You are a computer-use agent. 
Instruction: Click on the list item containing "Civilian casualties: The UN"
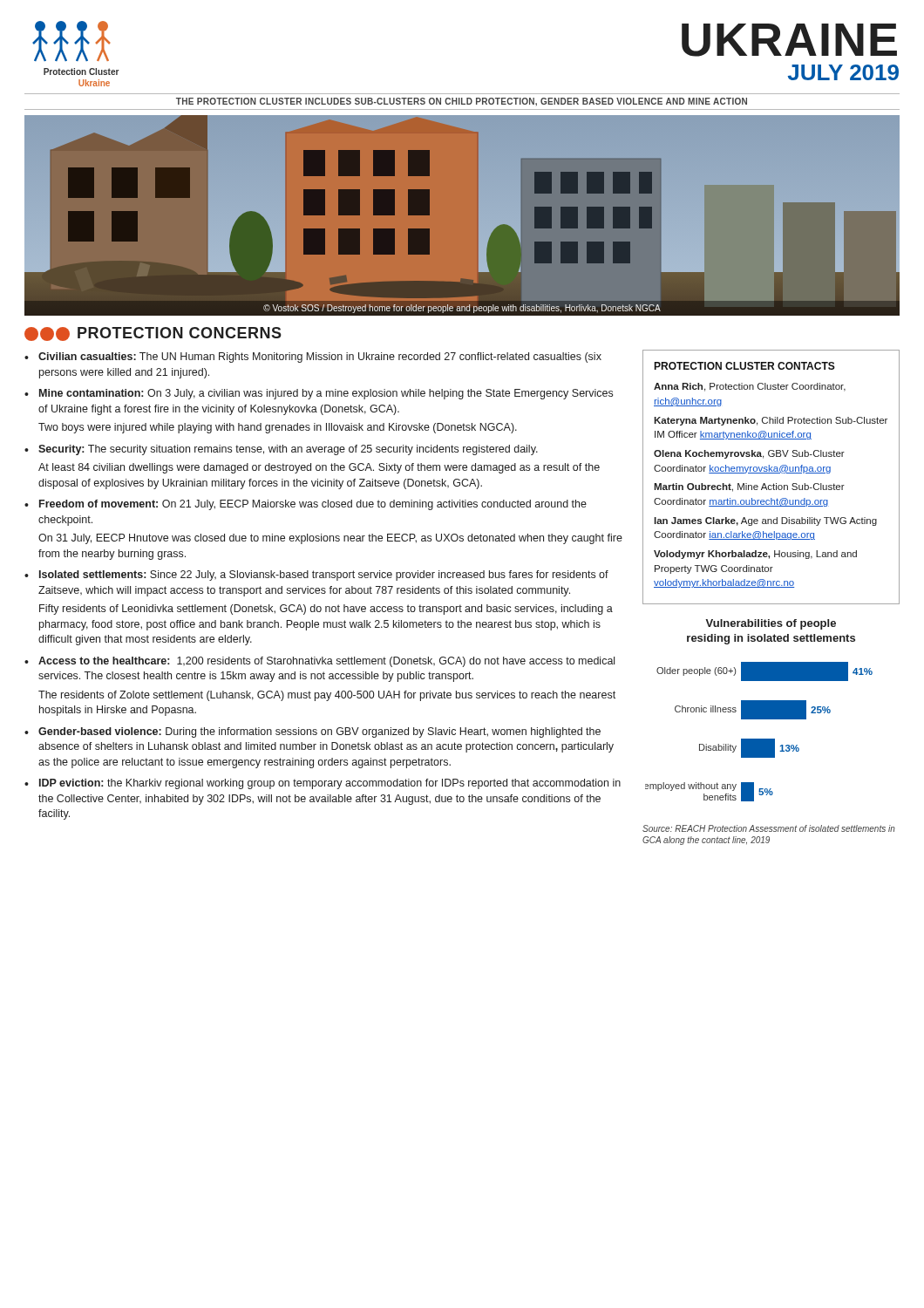pos(320,364)
